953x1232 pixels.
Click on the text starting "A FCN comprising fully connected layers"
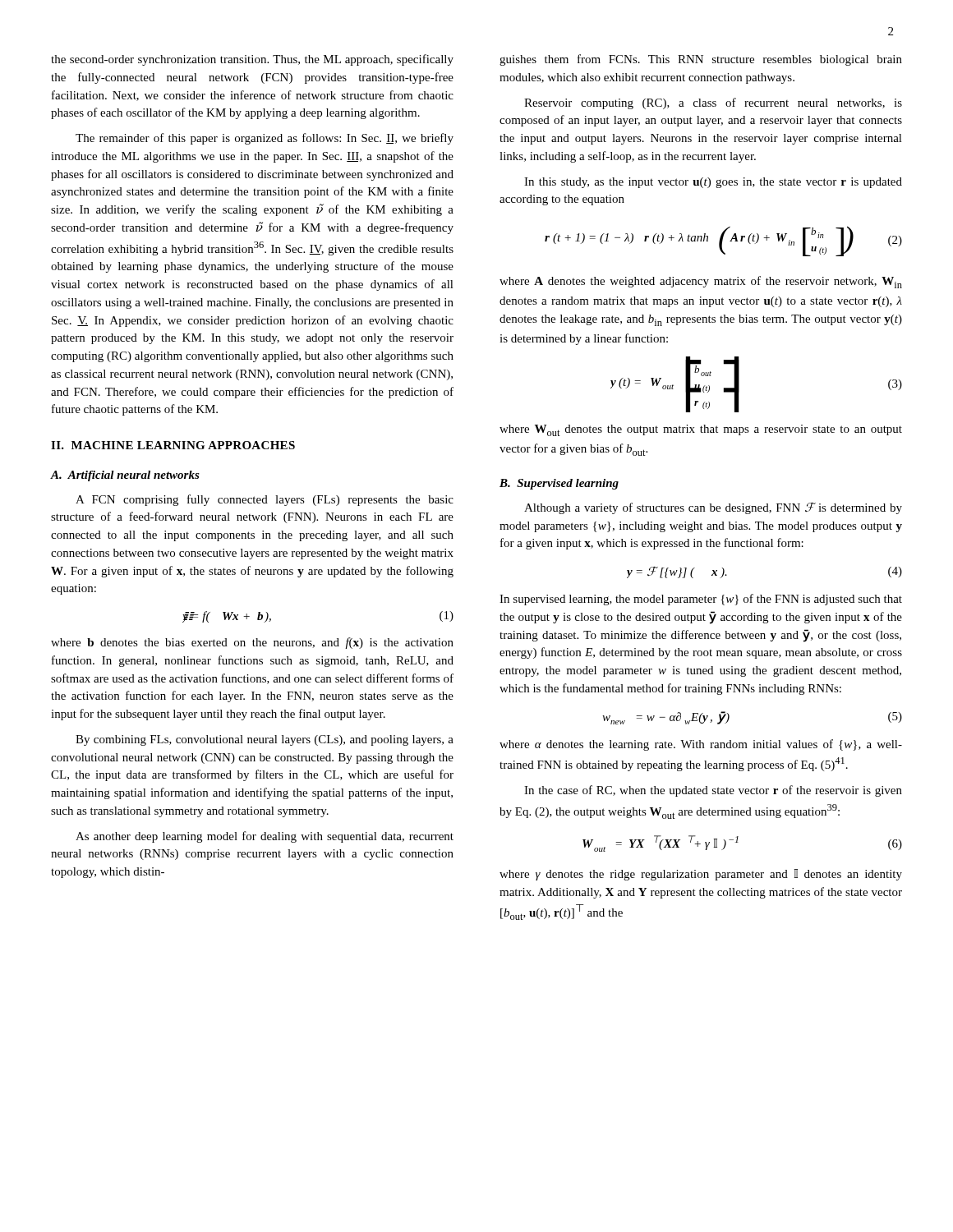(252, 544)
